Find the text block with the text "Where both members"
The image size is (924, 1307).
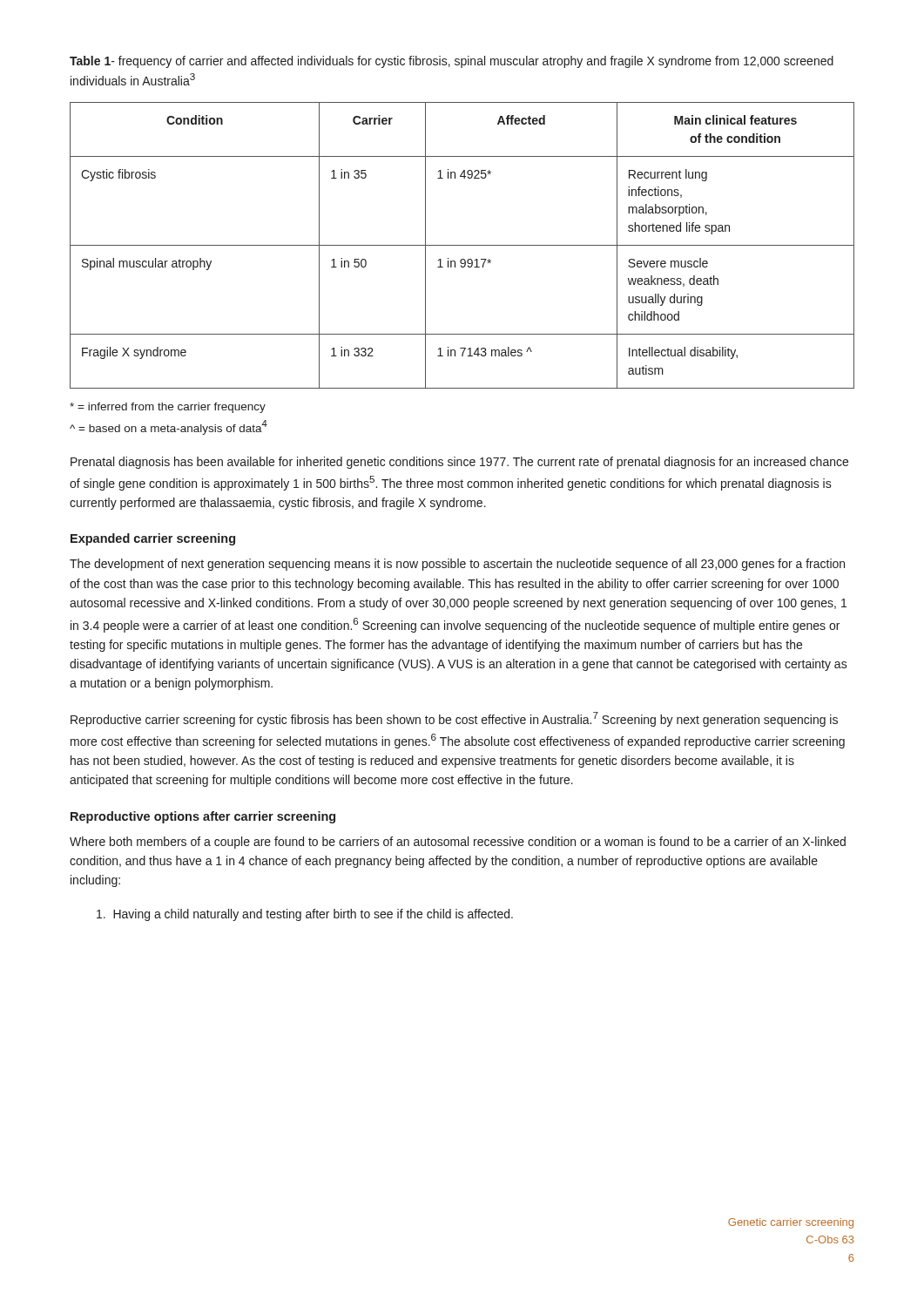click(458, 861)
